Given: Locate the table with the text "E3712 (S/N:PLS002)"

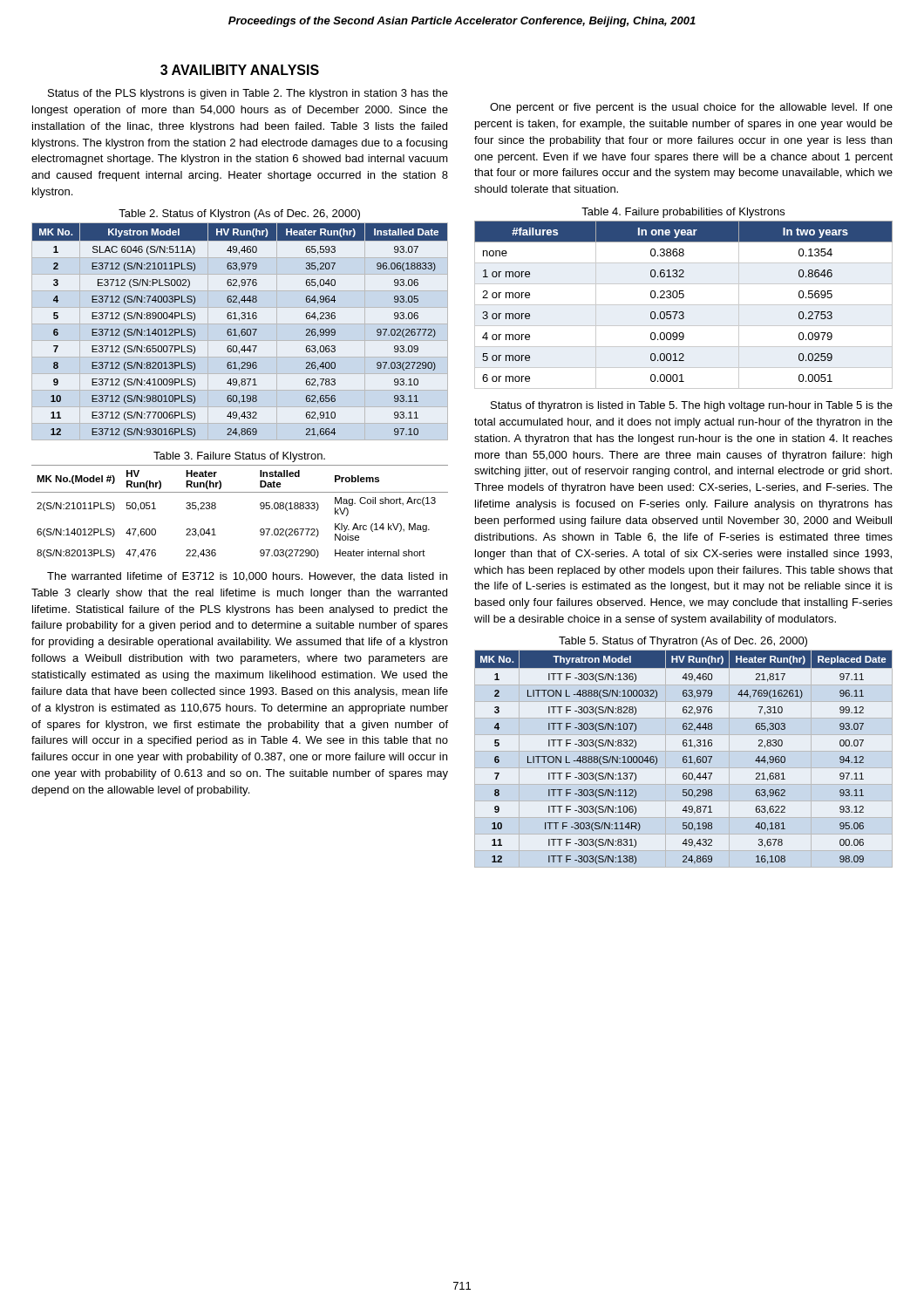Looking at the screenshot, I should tap(240, 331).
